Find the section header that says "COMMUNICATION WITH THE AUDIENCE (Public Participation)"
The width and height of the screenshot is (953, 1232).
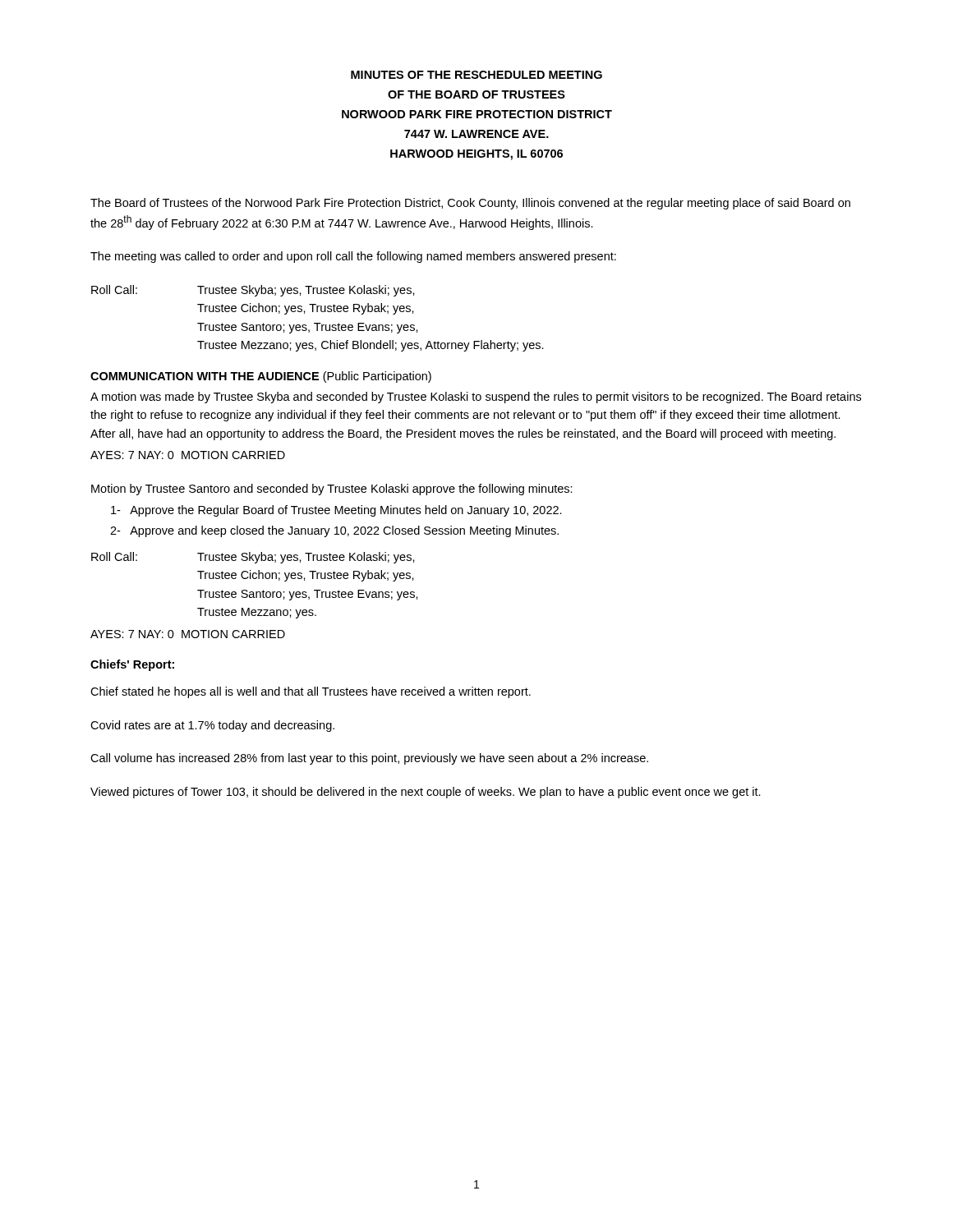[x=261, y=376]
